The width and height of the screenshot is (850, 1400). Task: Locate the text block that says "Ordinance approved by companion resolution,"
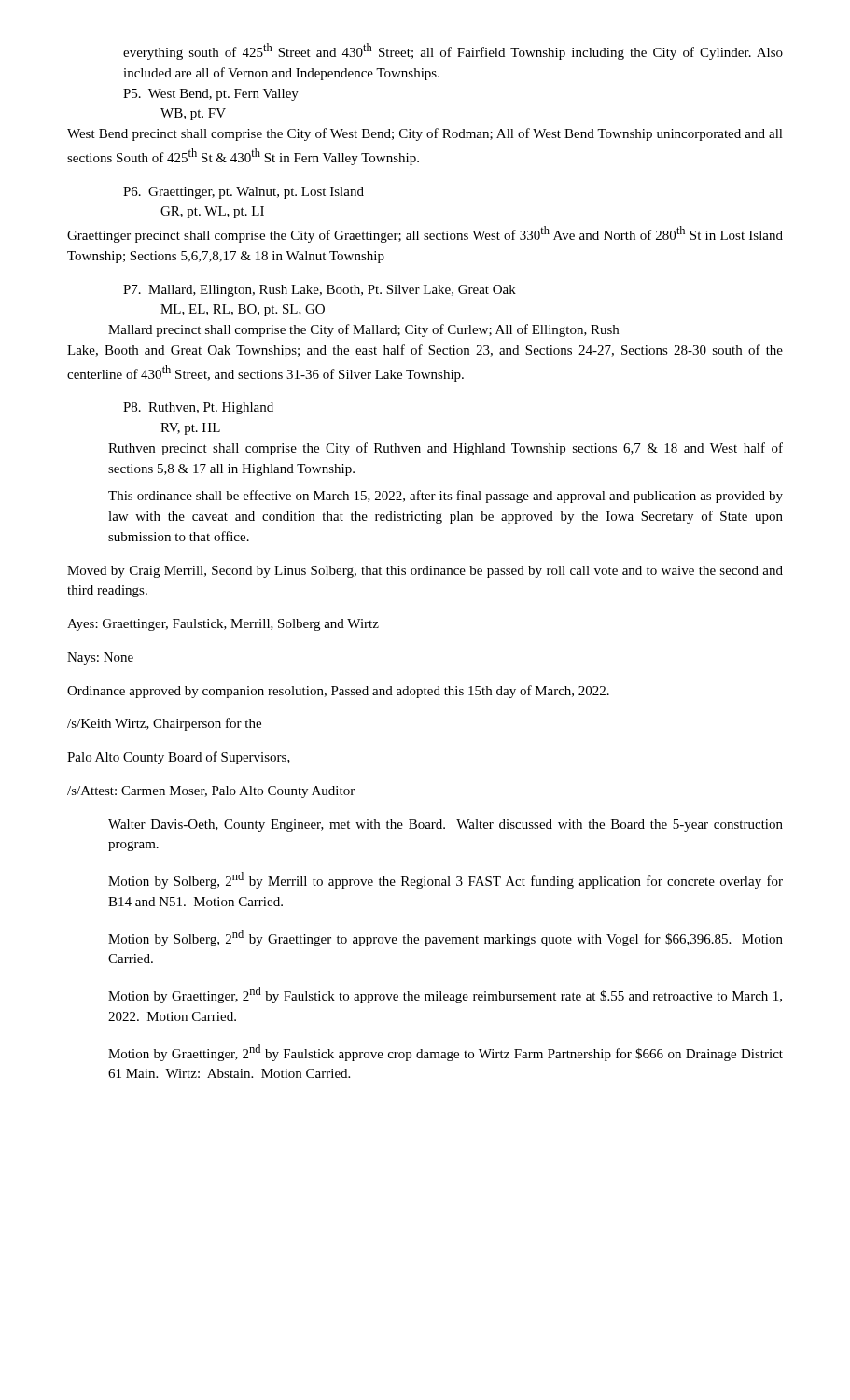click(425, 691)
